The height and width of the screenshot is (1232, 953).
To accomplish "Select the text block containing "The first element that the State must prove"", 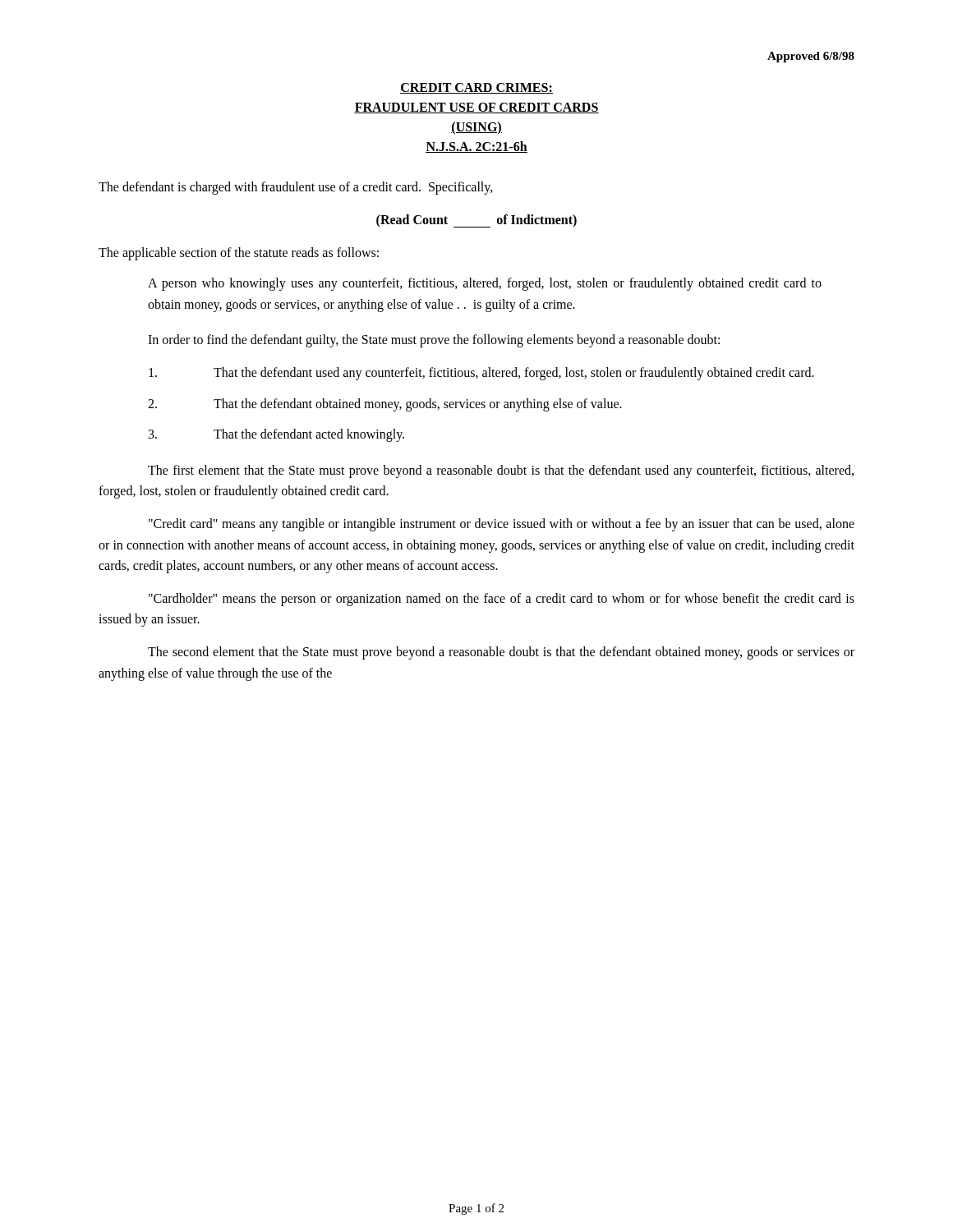I will (476, 480).
